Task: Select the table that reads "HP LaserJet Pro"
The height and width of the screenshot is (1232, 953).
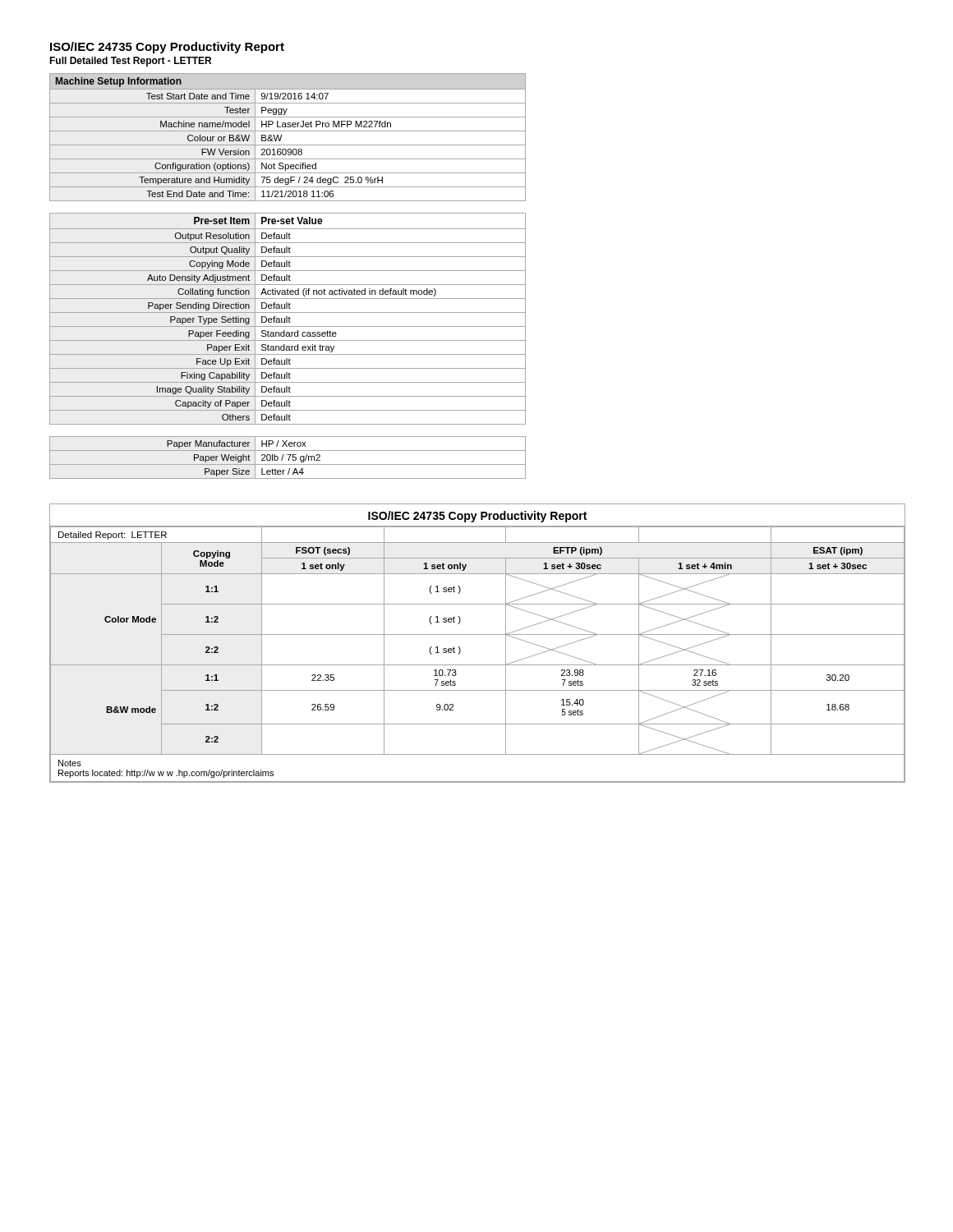Action: (x=476, y=137)
